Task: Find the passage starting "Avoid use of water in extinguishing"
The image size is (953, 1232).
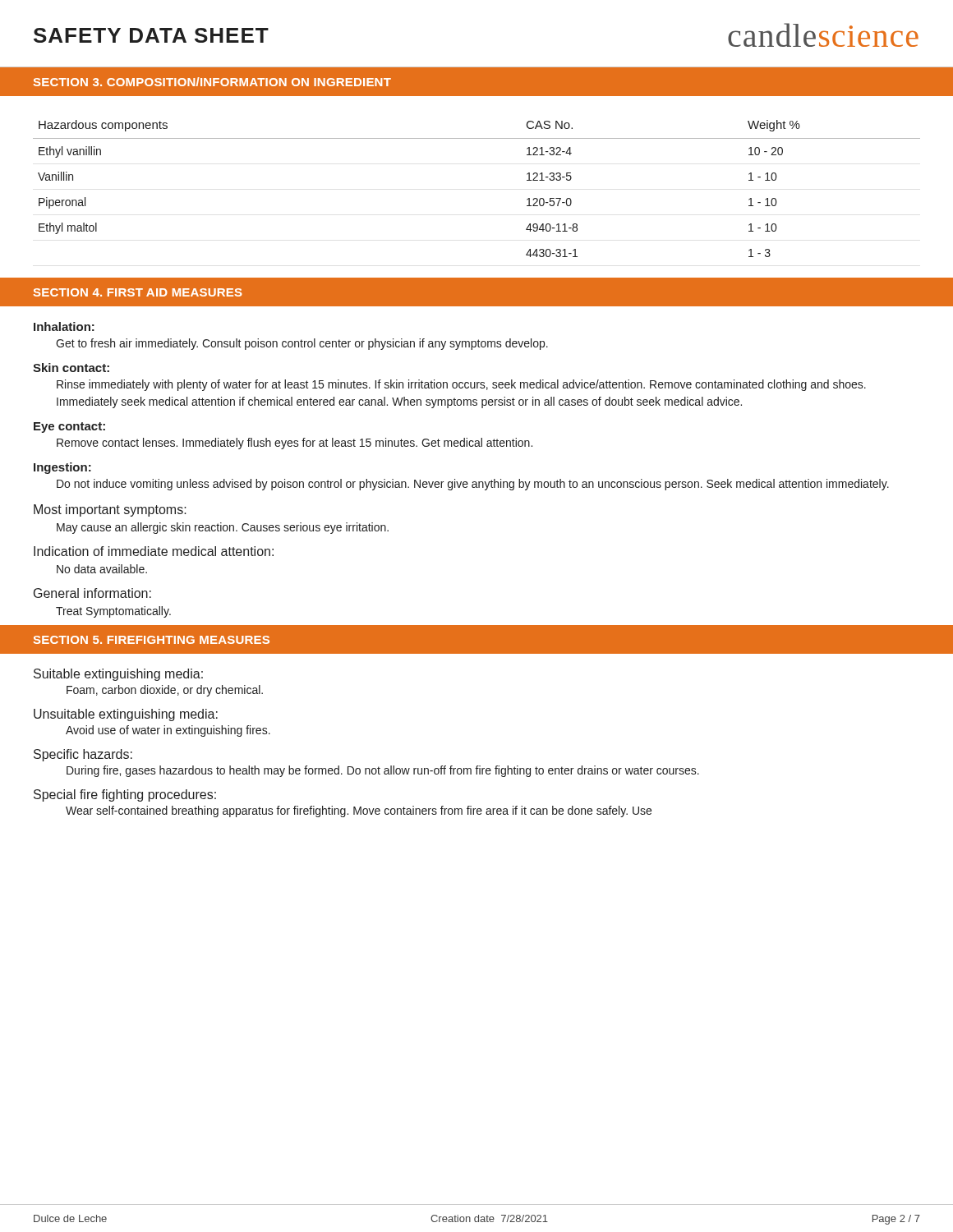Action: (x=168, y=730)
